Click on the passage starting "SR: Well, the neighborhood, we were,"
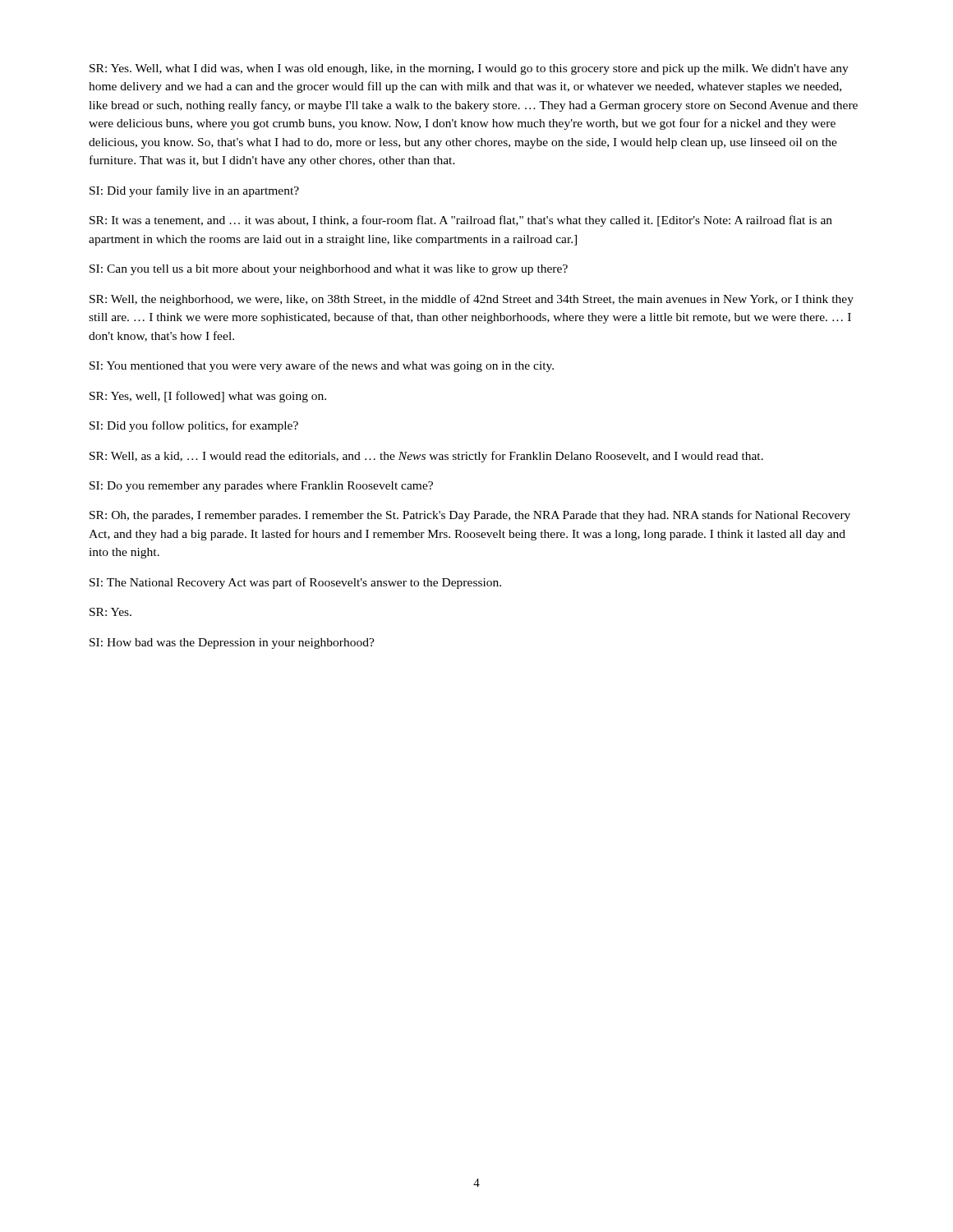The height and width of the screenshot is (1232, 953). pos(471,317)
